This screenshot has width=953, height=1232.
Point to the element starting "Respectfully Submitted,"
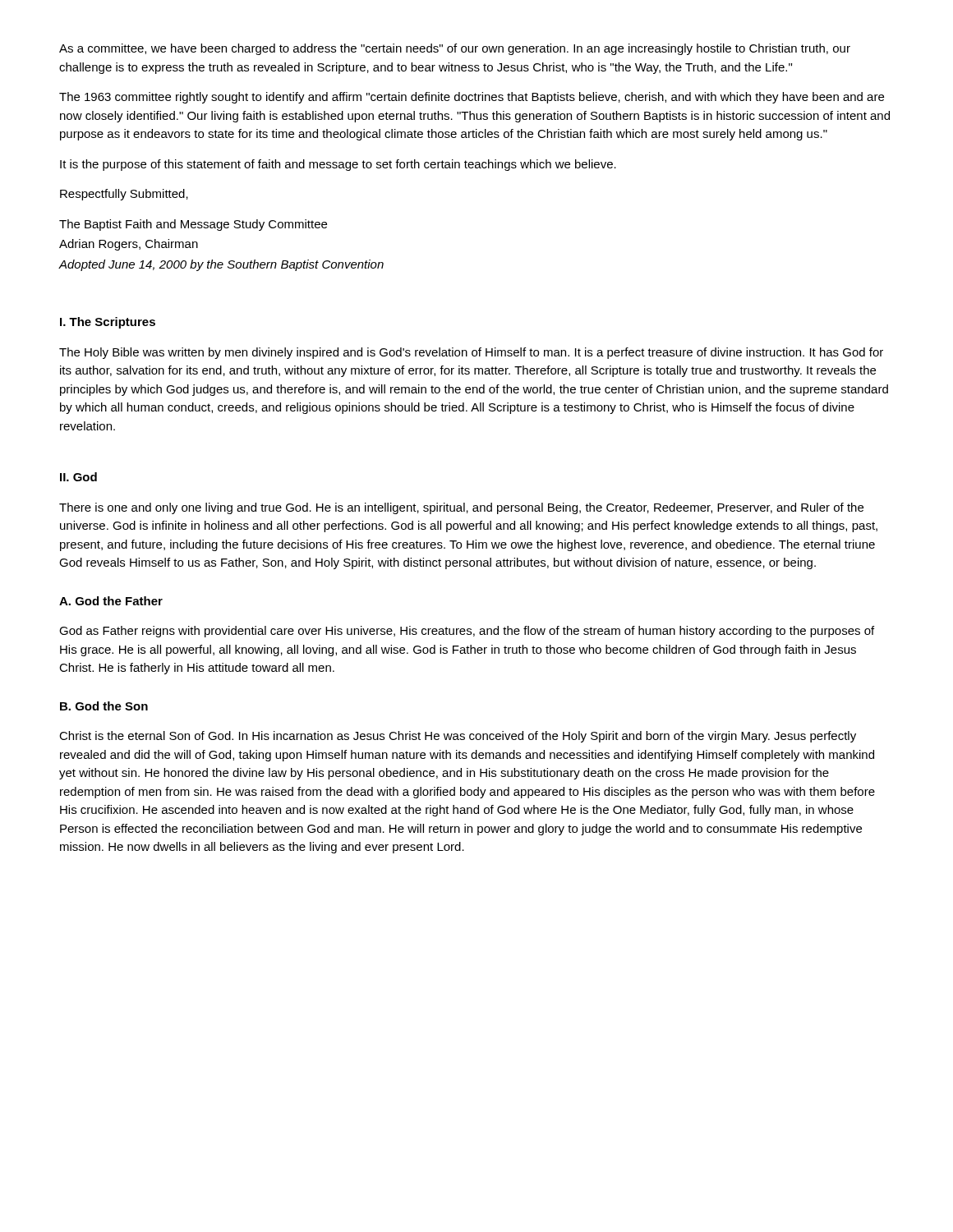tap(124, 193)
